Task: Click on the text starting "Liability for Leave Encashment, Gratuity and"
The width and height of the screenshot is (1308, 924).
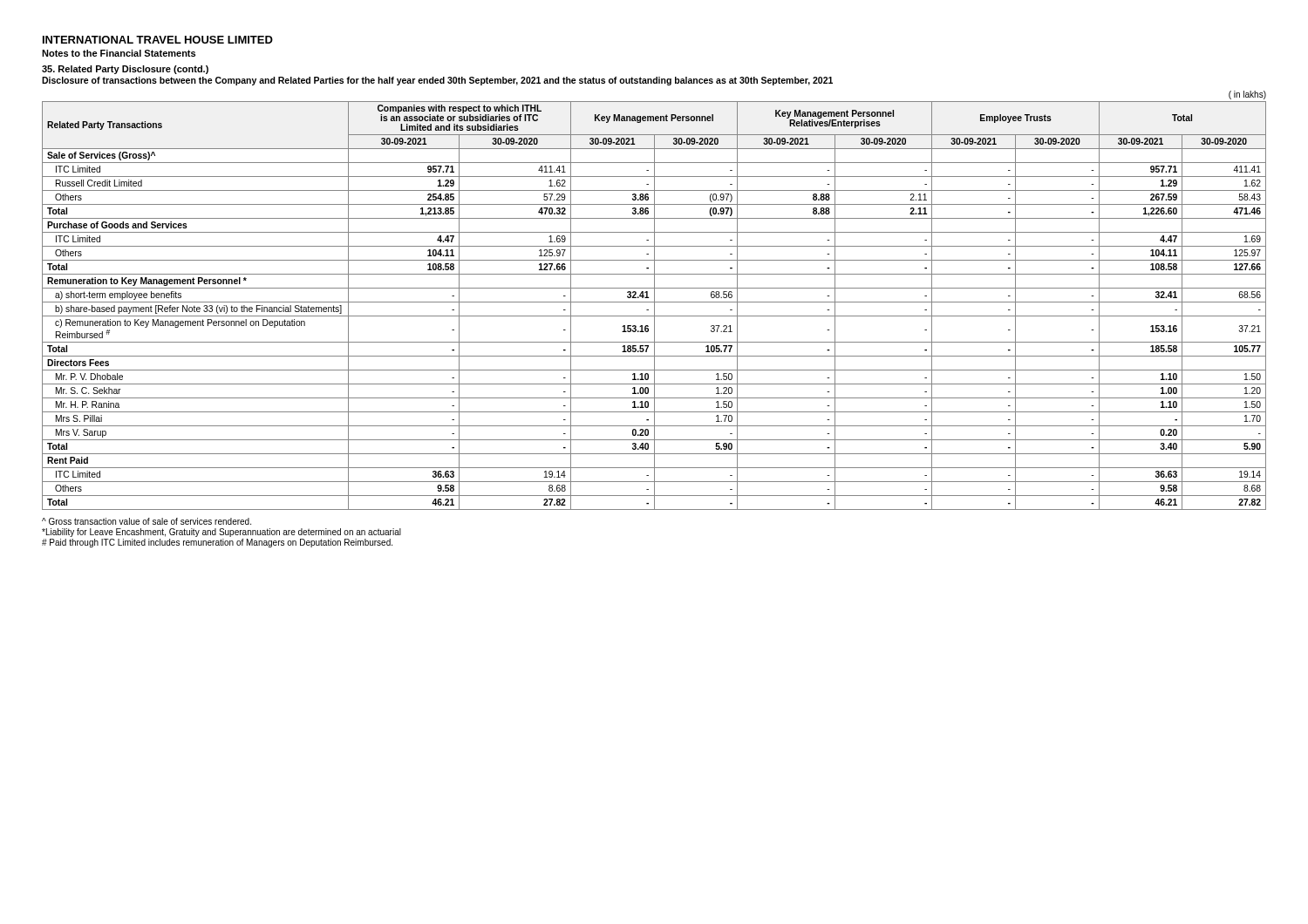Action: 221,533
